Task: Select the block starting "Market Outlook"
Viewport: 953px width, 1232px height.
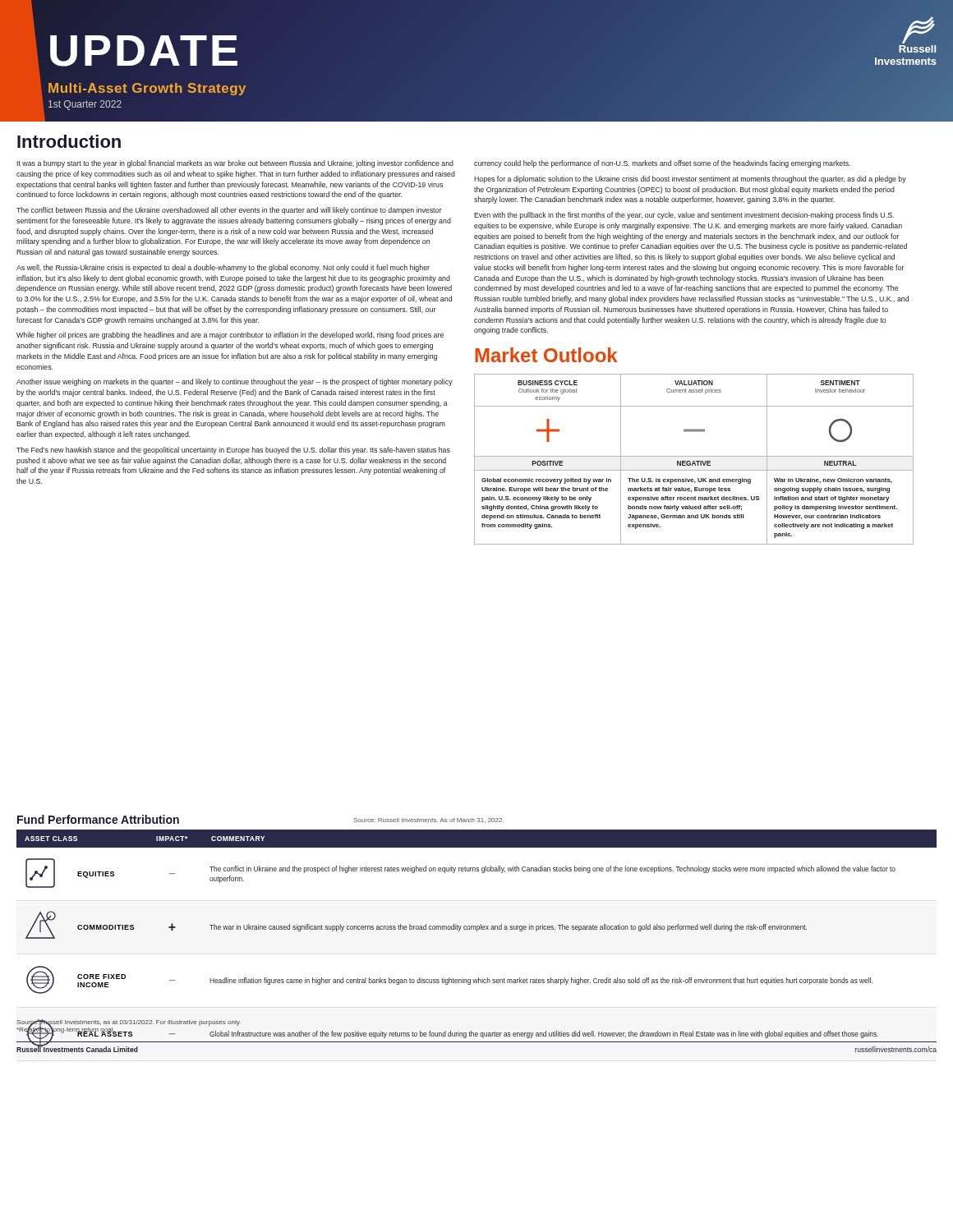Action: [x=546, y=355]
